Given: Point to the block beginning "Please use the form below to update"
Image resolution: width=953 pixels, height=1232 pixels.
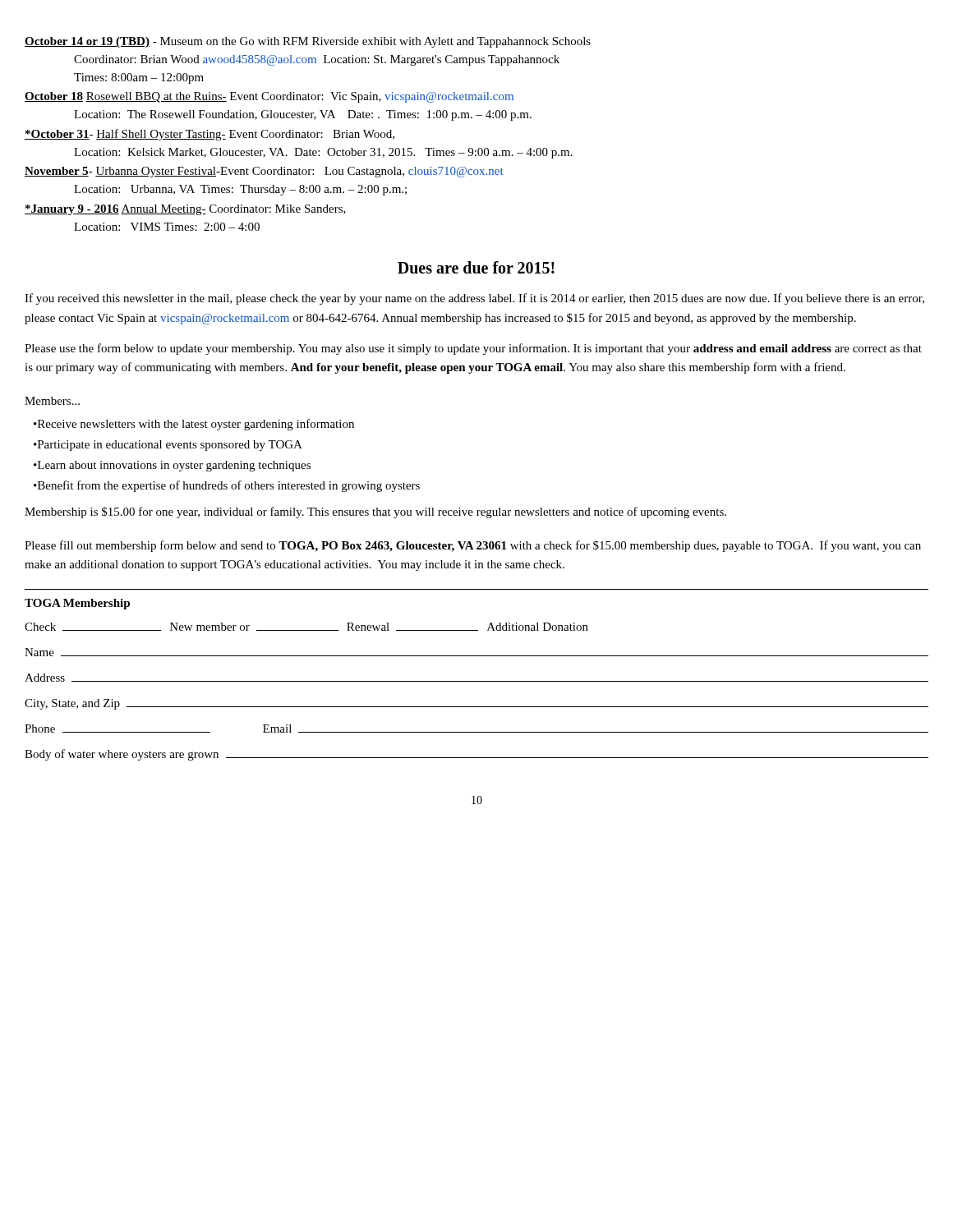Looking at the screenshot, I should pyautogui.click(x=473, y=358).
